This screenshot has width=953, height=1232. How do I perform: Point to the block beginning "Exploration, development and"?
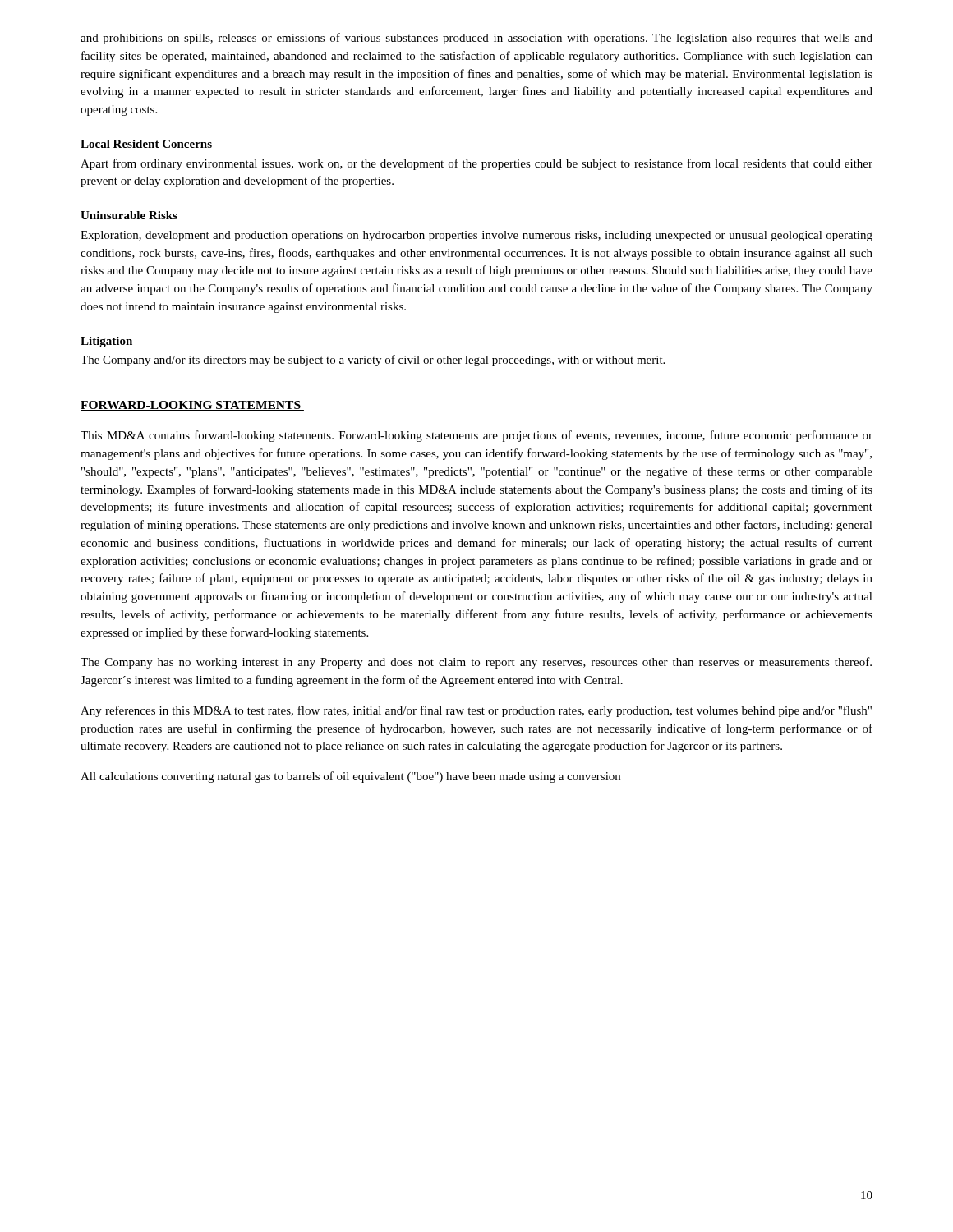coord(476,271)
